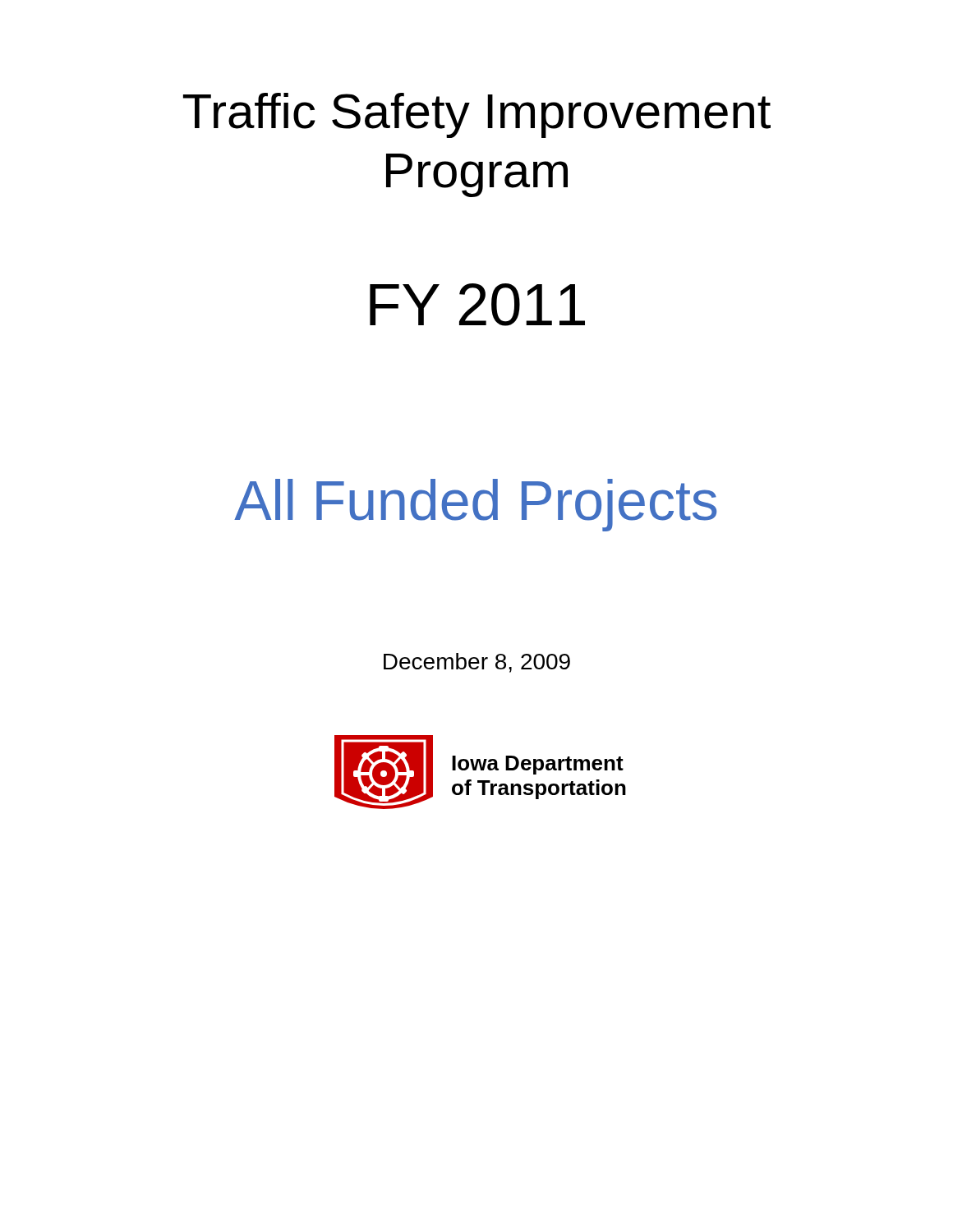Find "Traffic Safety ImprovementProgram" on this page
Screen dimensions: 1232x953
[476, 141]
